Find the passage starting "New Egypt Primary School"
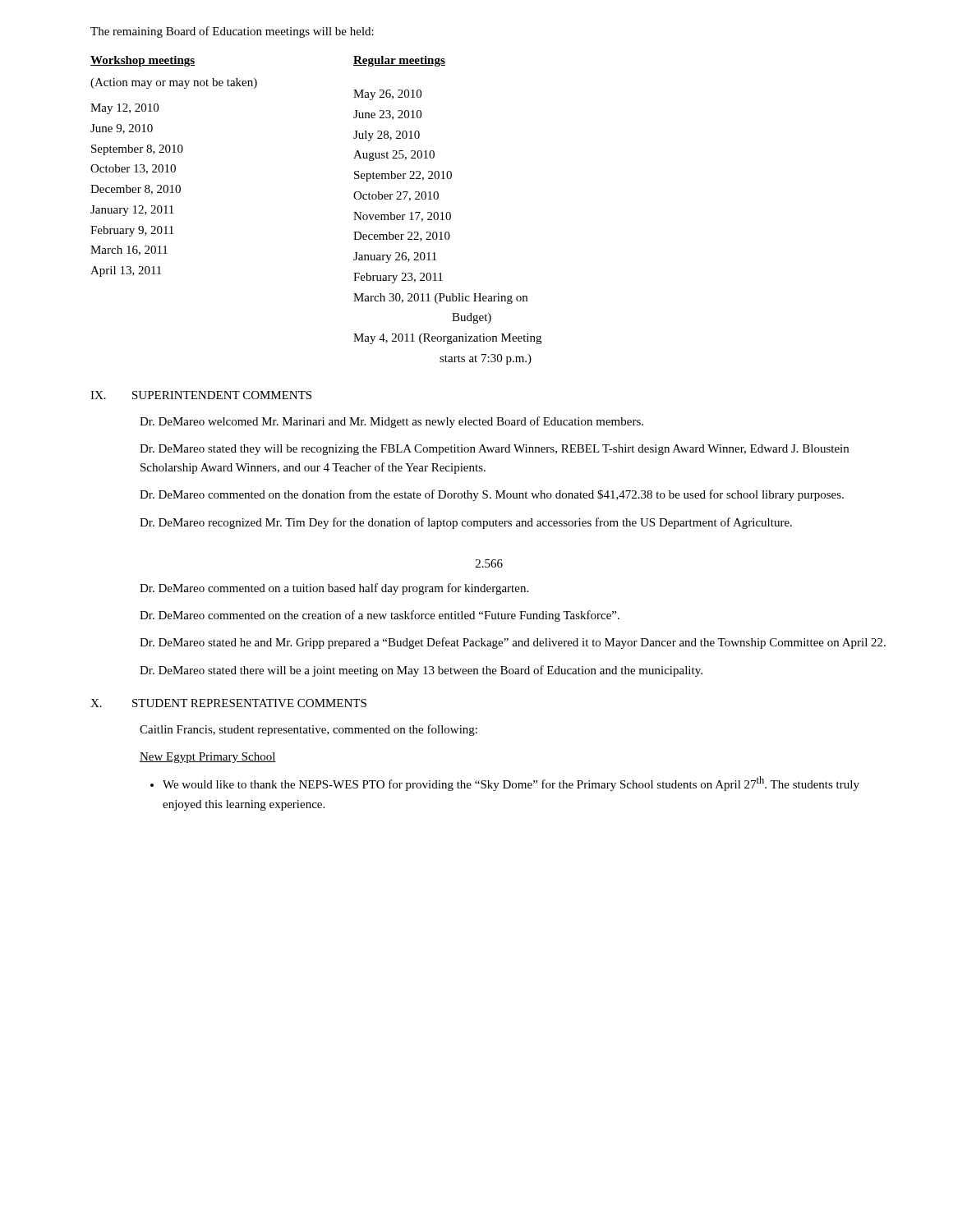 tap(208, 756)
